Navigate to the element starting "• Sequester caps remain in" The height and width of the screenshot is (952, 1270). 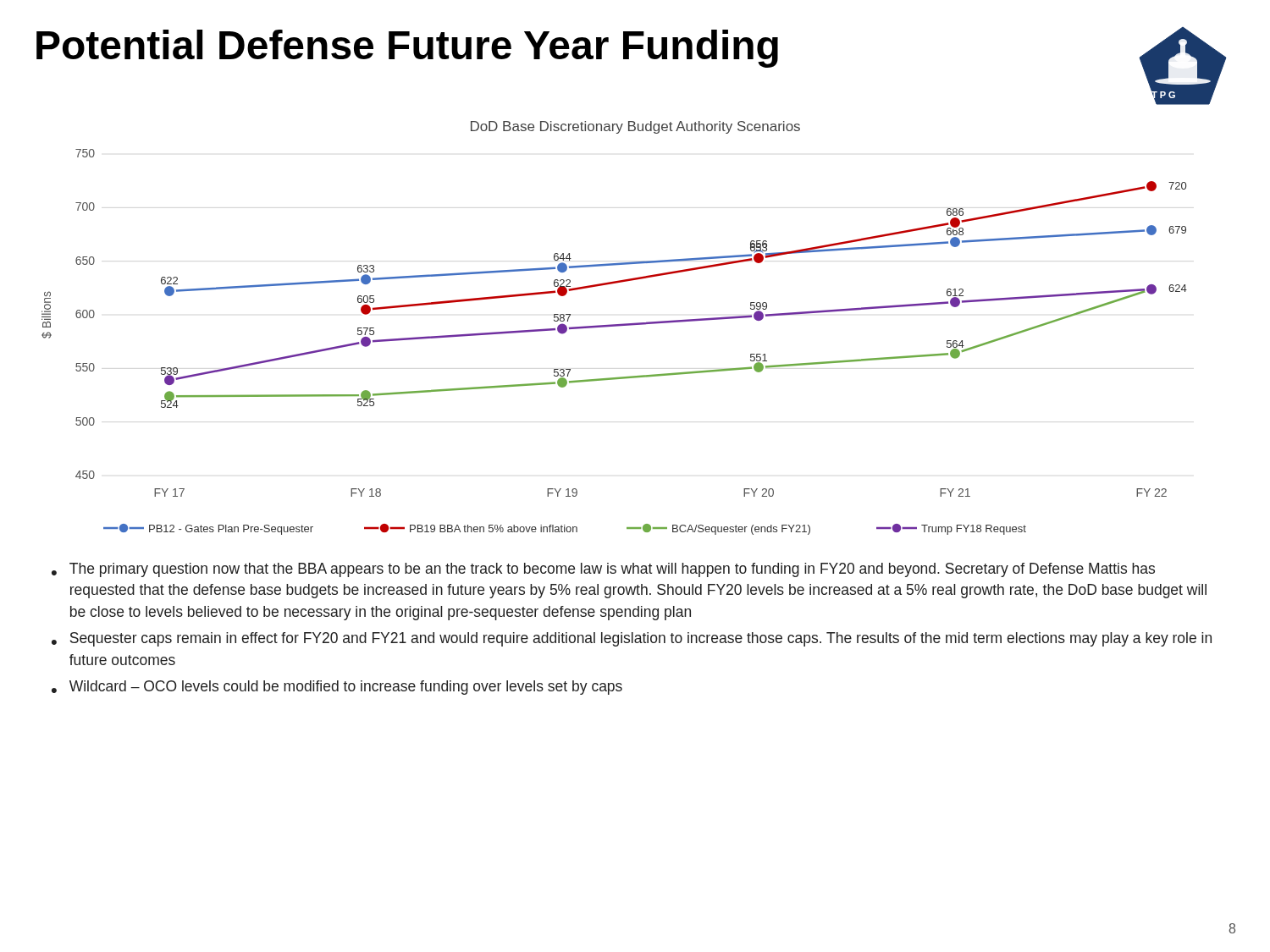click(x=635, y=650)
